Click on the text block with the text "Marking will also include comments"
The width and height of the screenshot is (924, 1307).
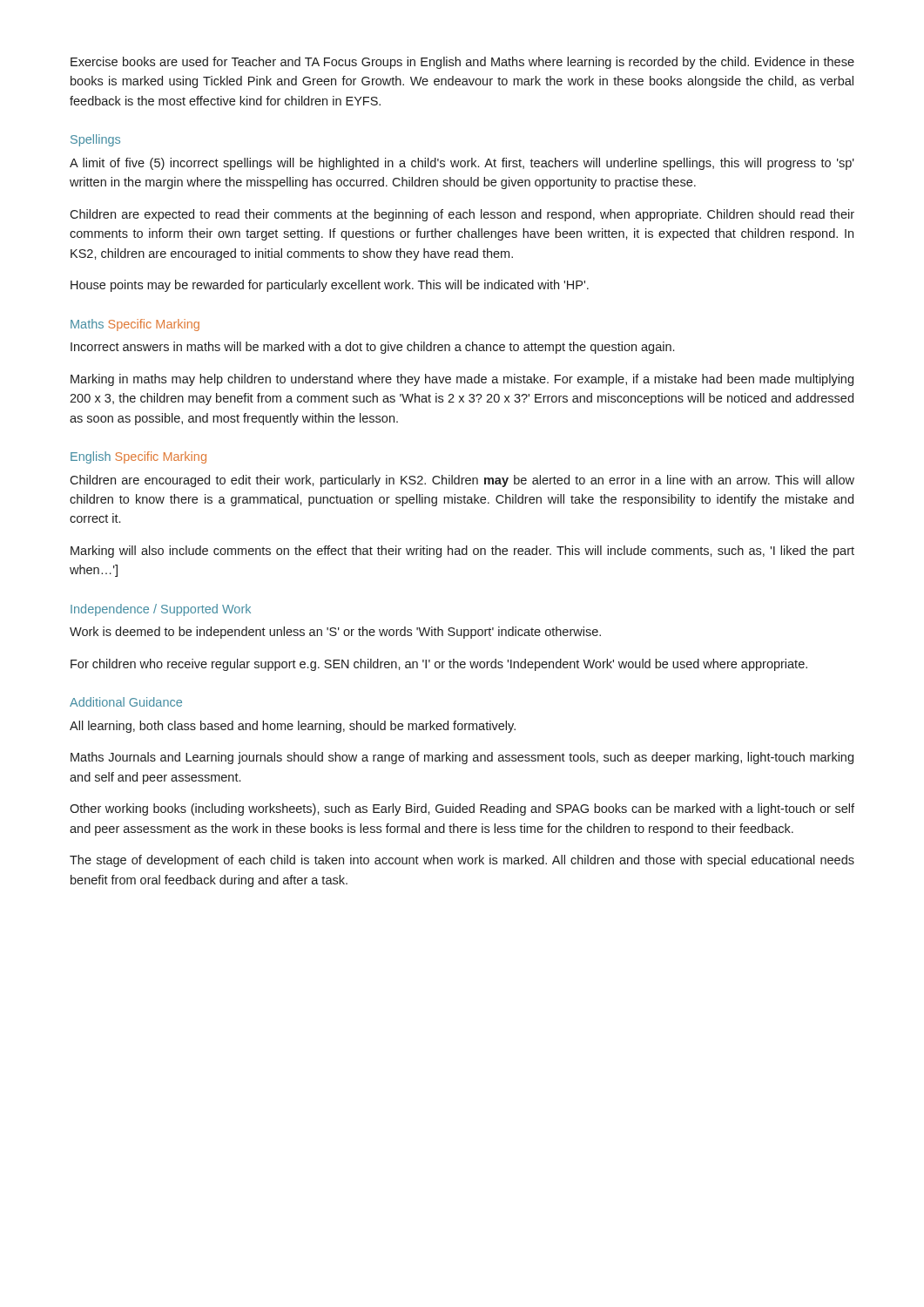point(462,560)
